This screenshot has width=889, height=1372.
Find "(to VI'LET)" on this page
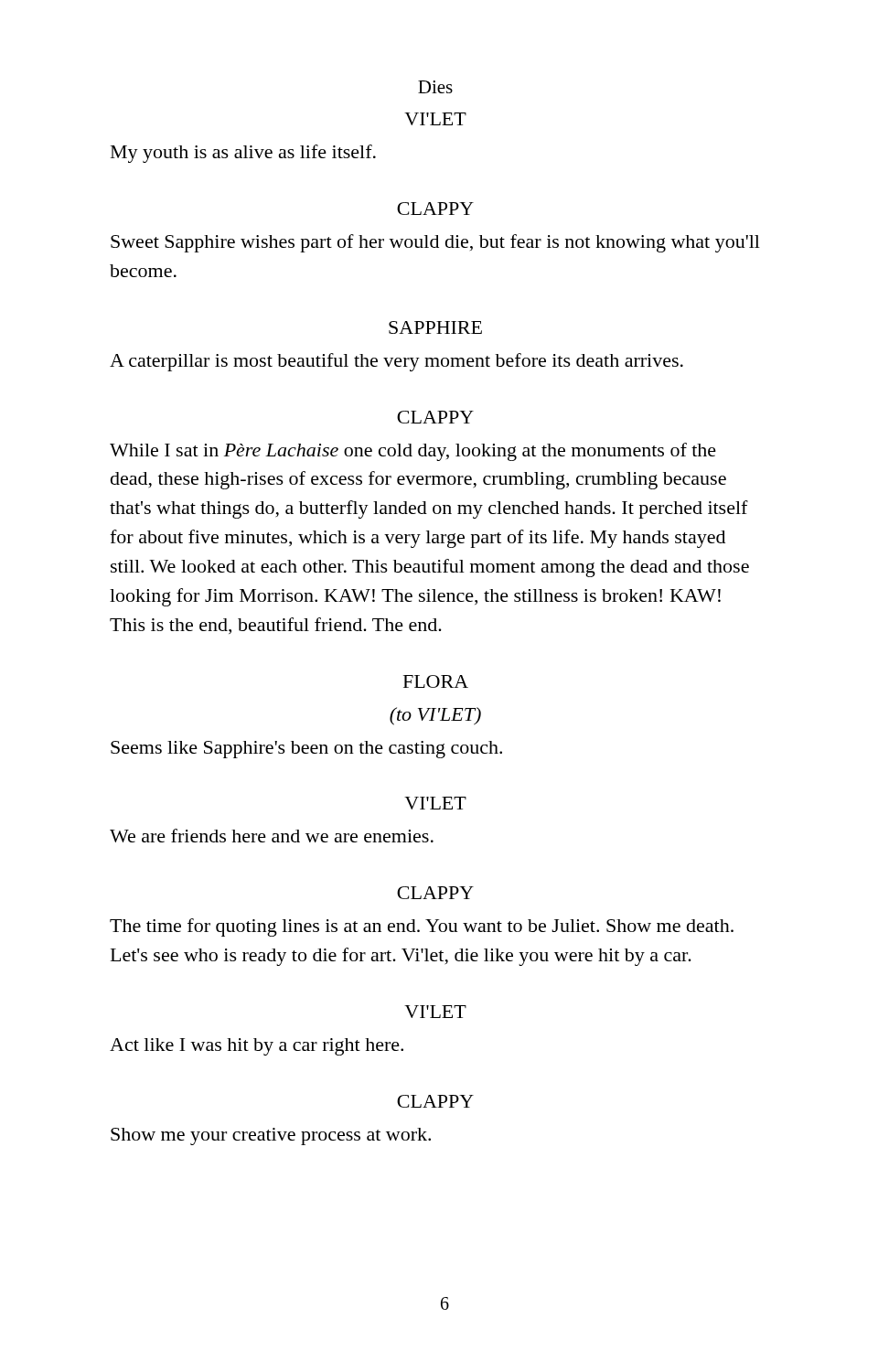[x=435, y=714]
